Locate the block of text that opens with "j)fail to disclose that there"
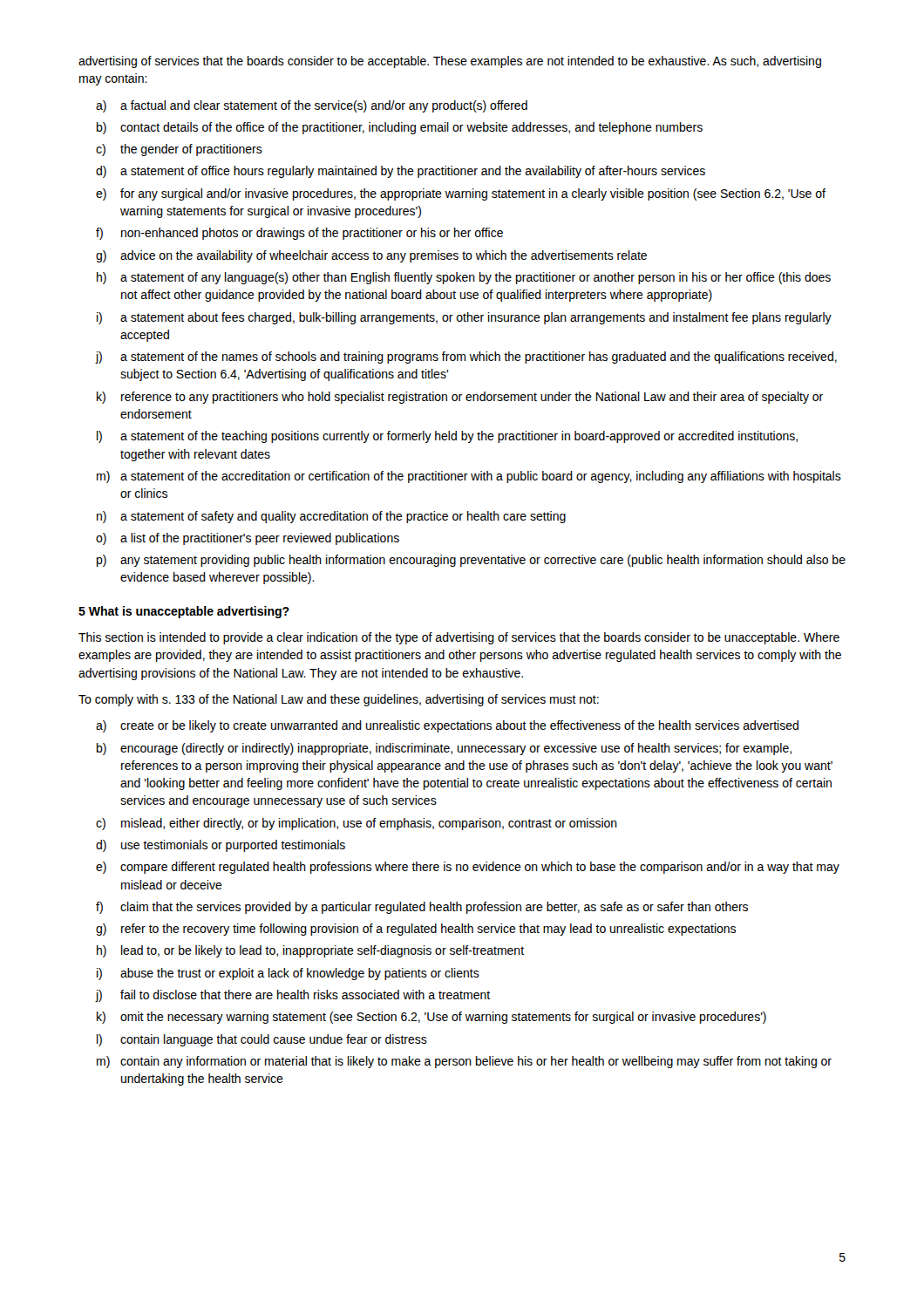924x1308 pixels. pyautogui.click(x=462, y=995)
